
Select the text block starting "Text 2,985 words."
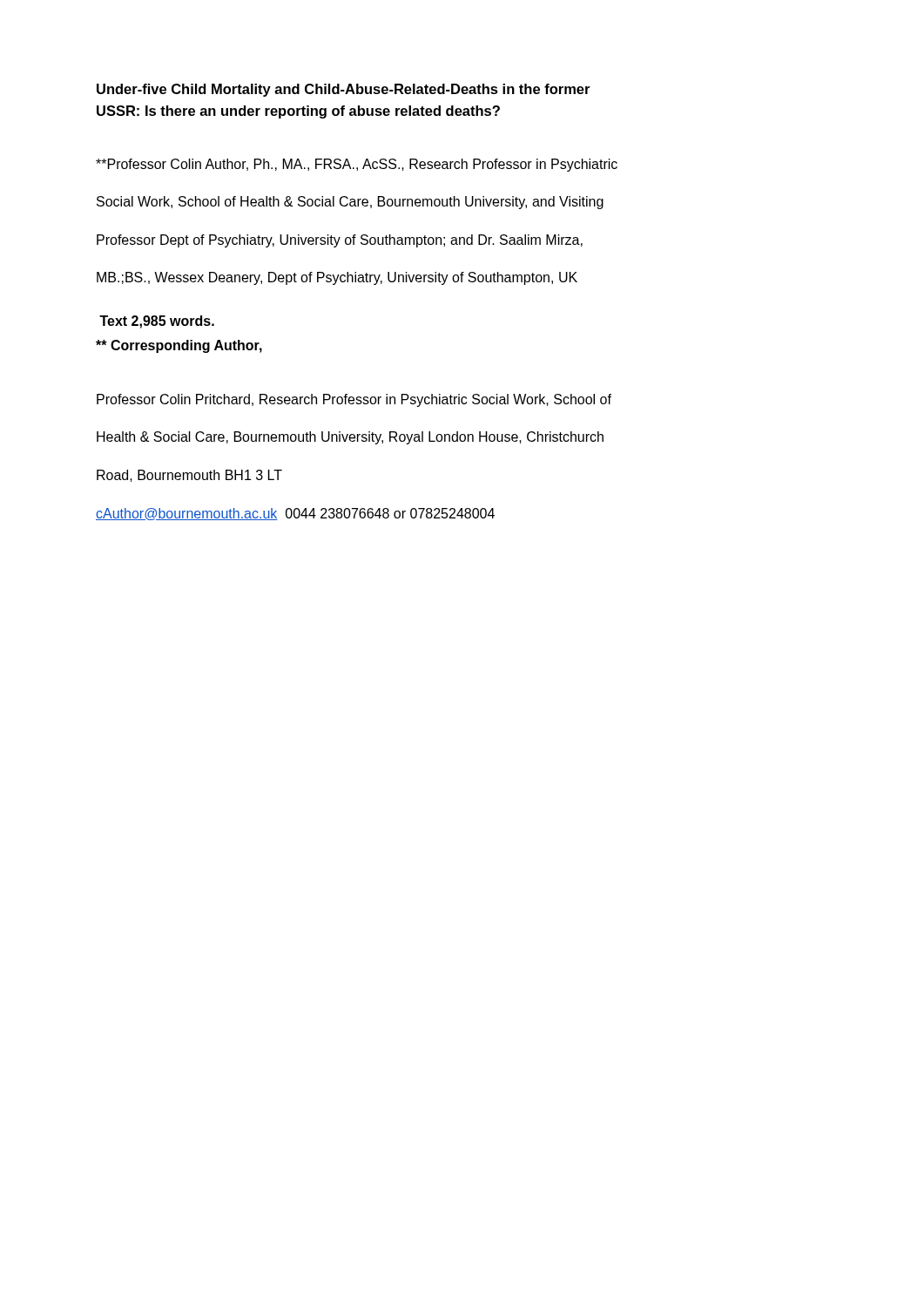[155, 321]
